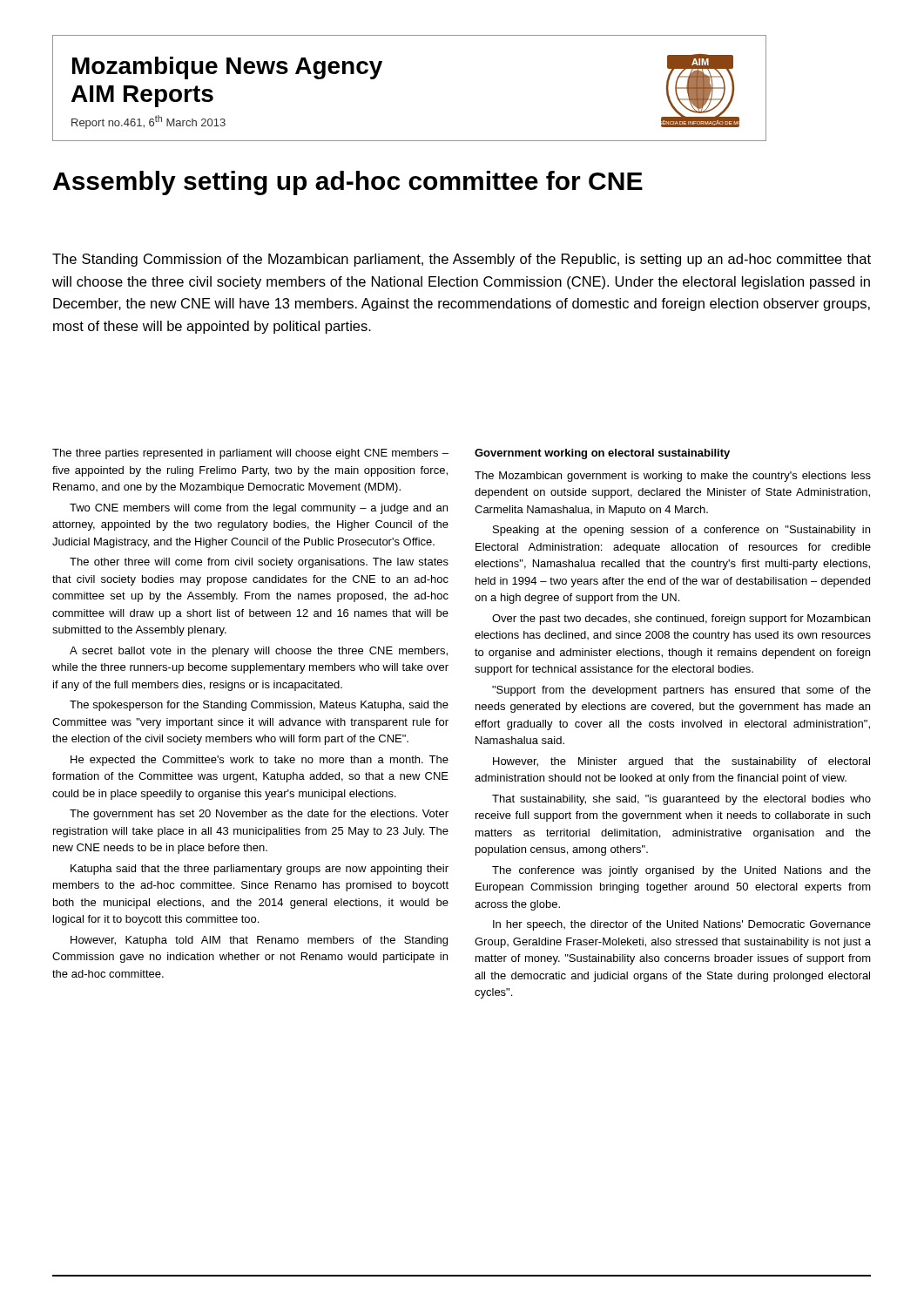Find the text block with the text "The Standing Commission of the Mozambican"
924x1307 pixels.
point(462,292)
